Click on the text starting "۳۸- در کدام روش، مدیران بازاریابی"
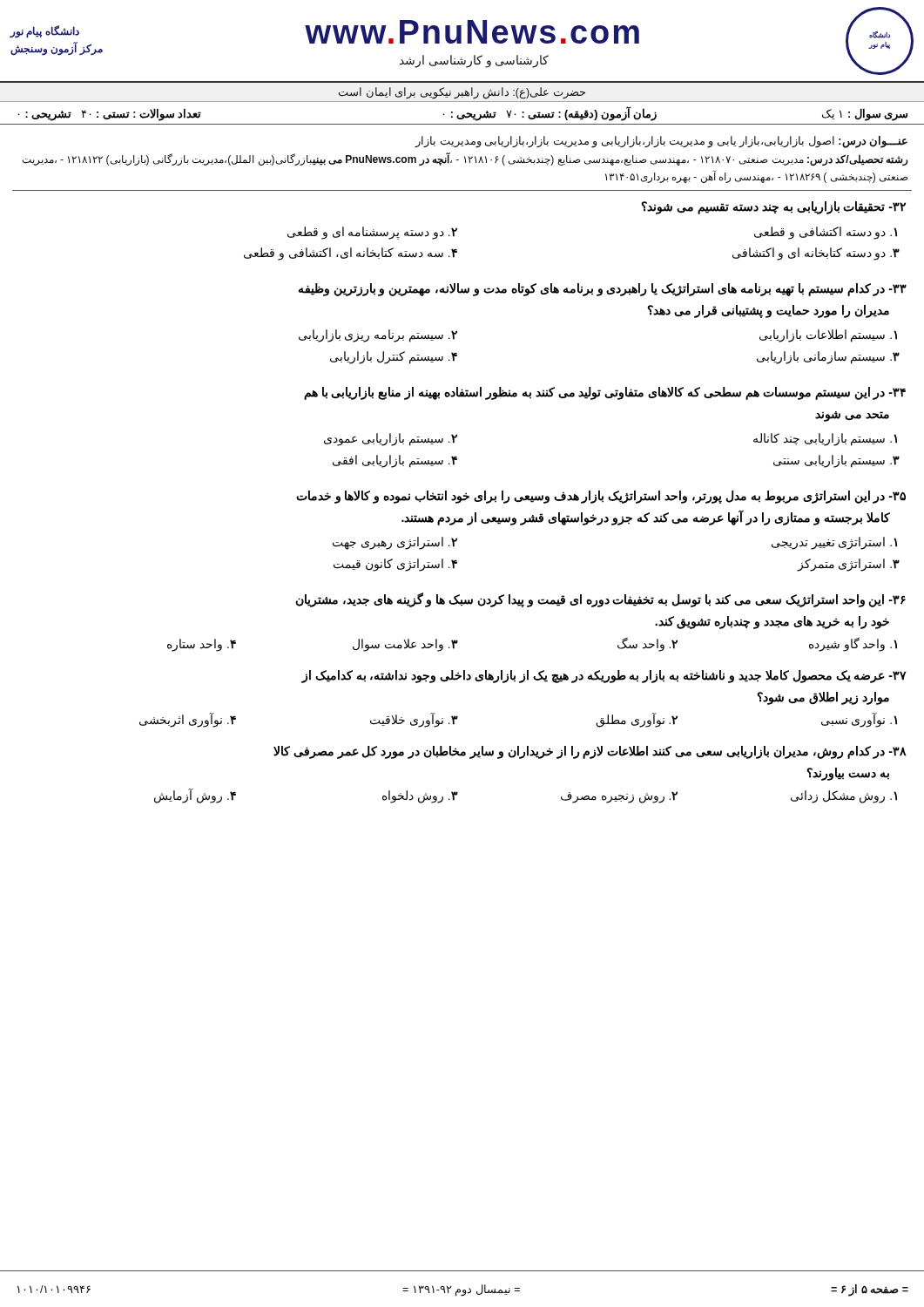The image size is (924, 1307). [x=590, y=752]
